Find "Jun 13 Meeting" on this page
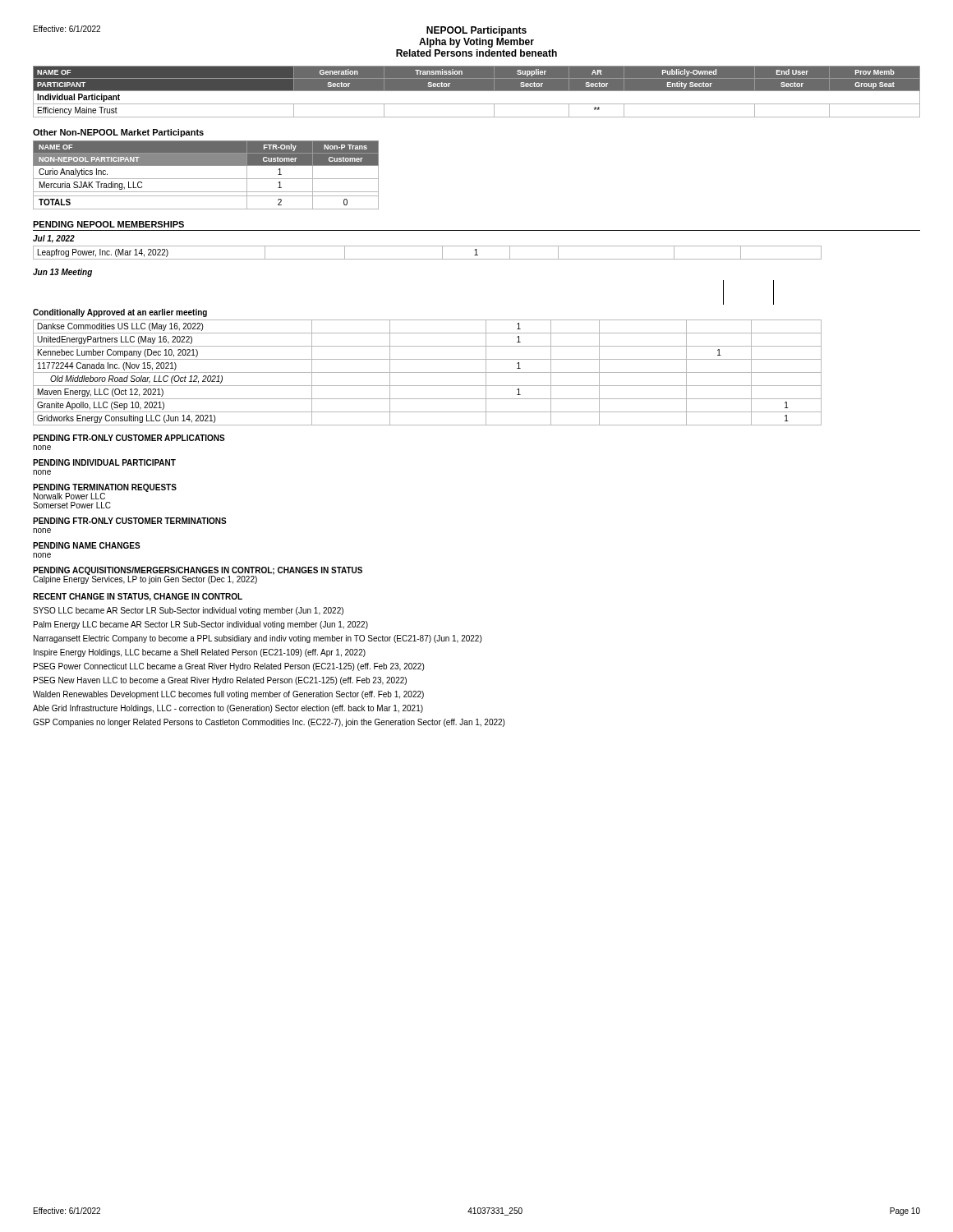This screenshot has width=953, height=1232. [63, 272]
